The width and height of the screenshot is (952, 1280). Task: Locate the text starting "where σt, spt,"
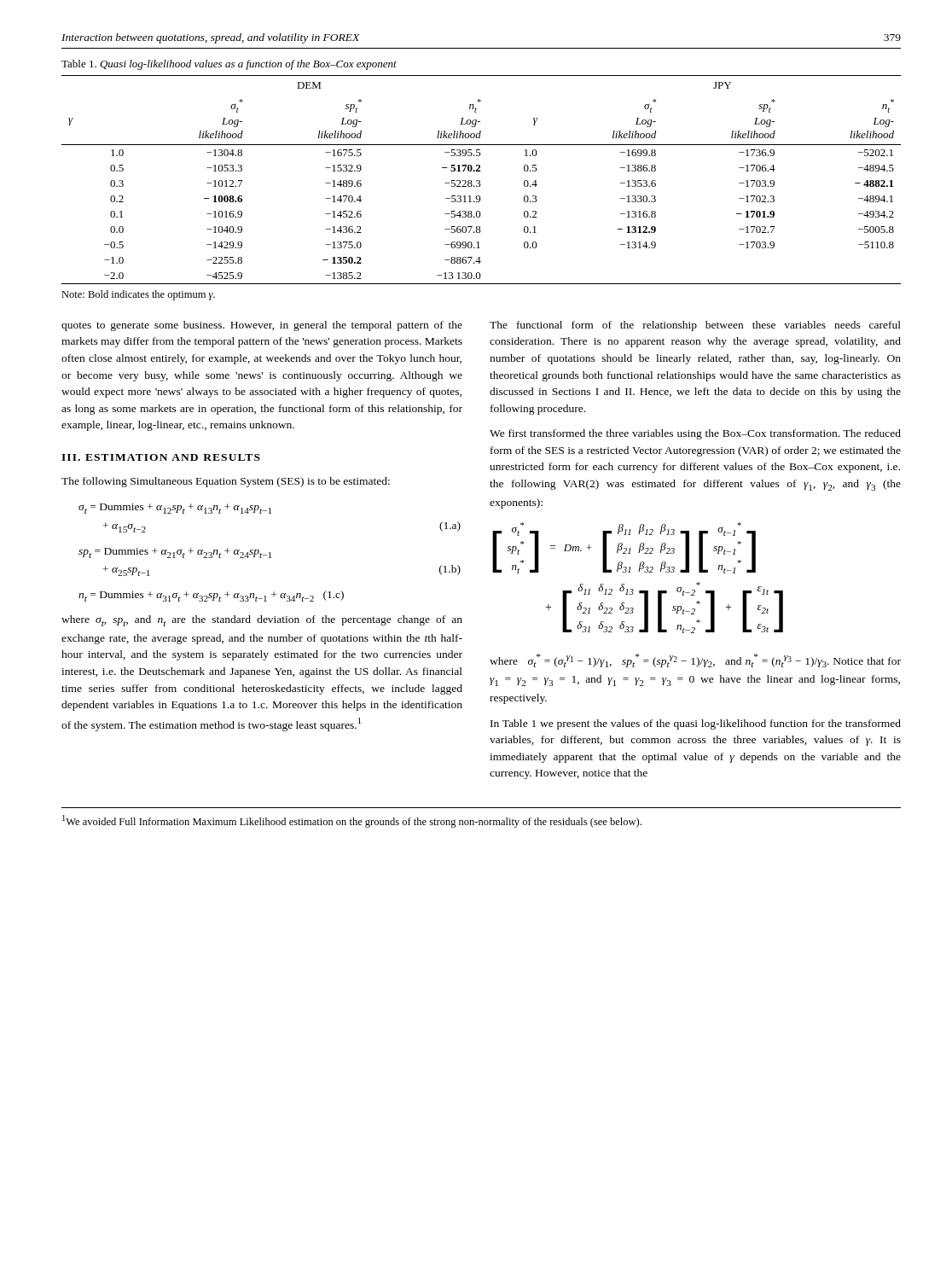coord(262,672)
